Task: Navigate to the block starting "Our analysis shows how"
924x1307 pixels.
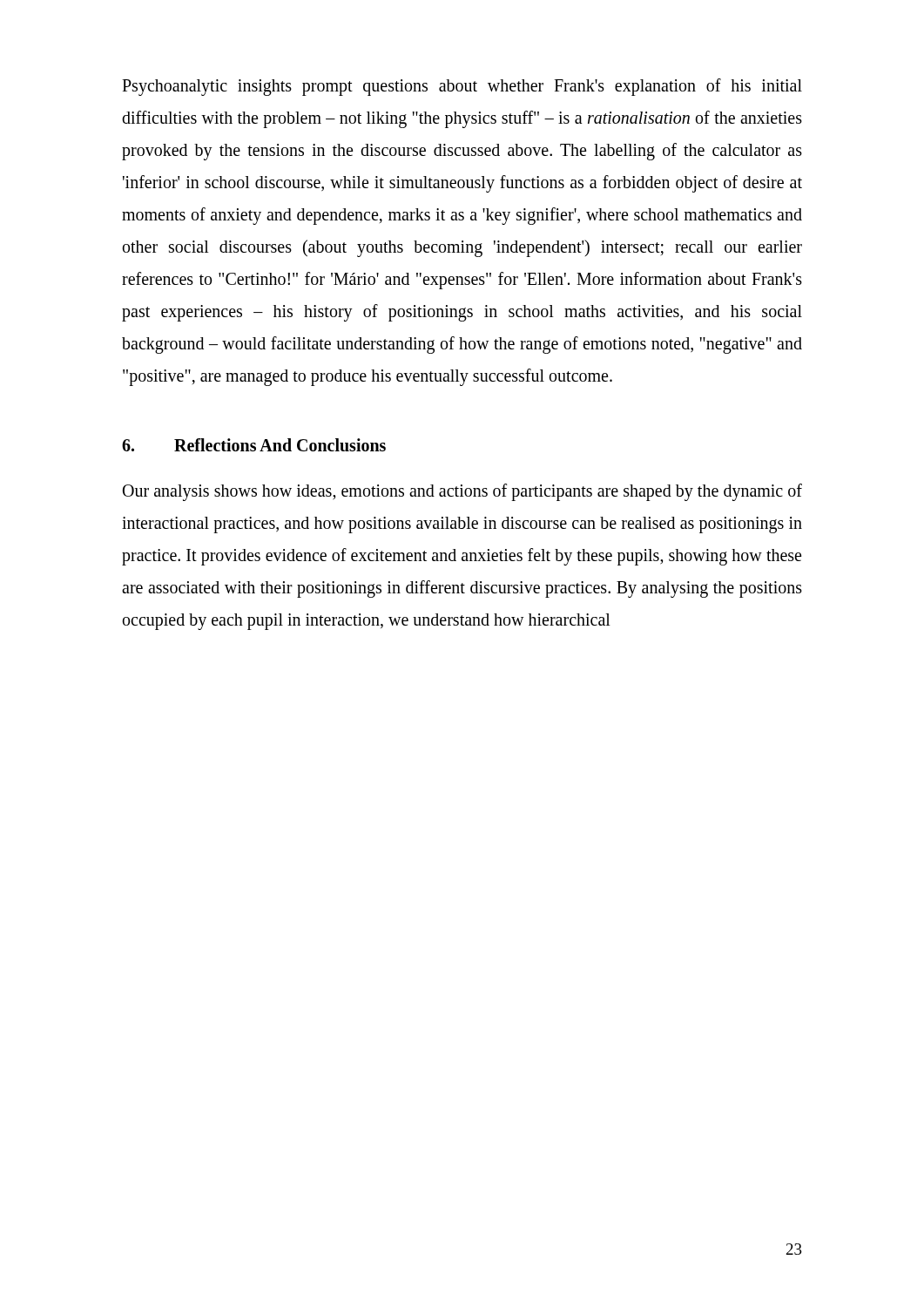Action: click(x=462, y=555)
